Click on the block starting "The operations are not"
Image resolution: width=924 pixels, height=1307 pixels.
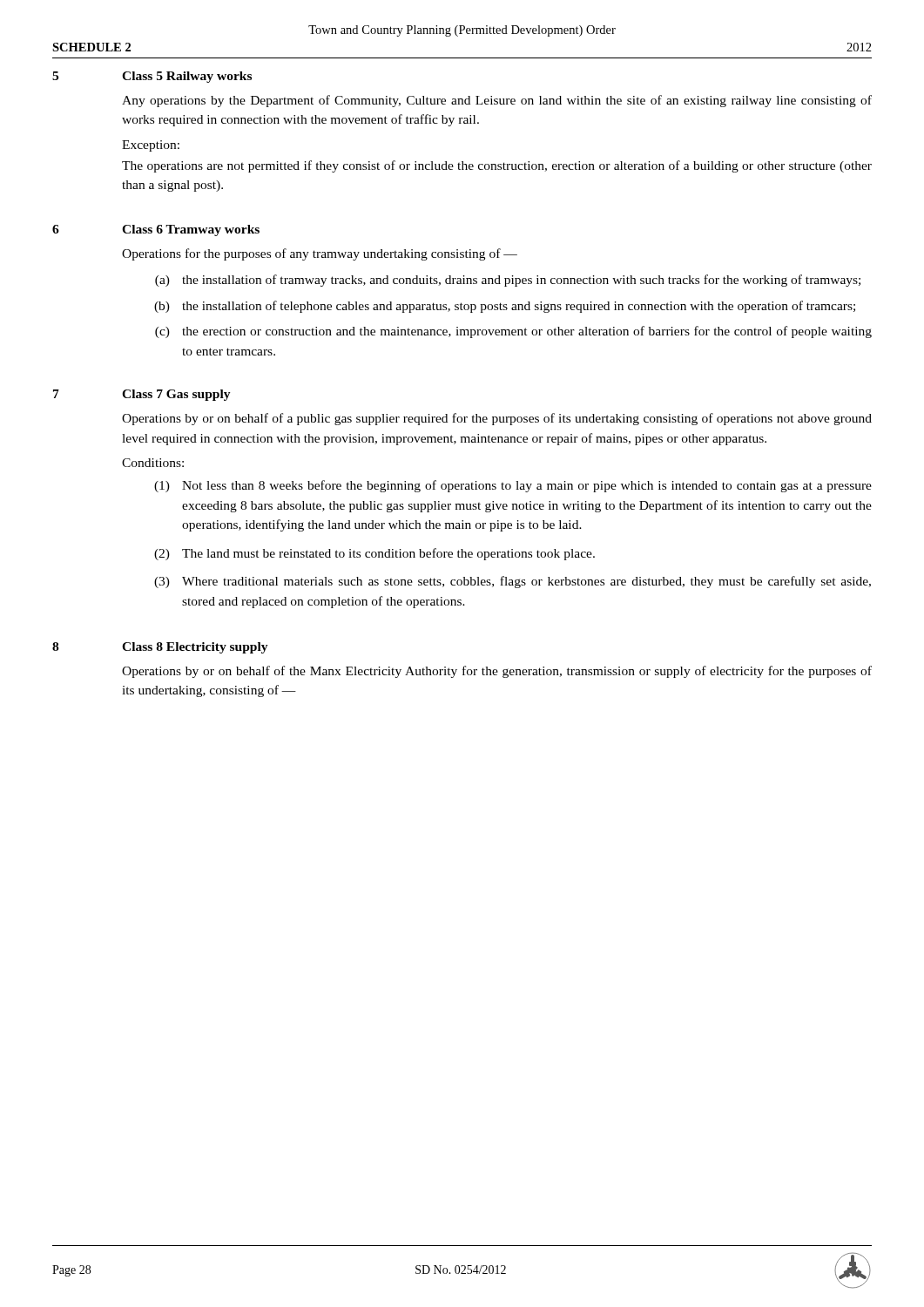point(497,175)
